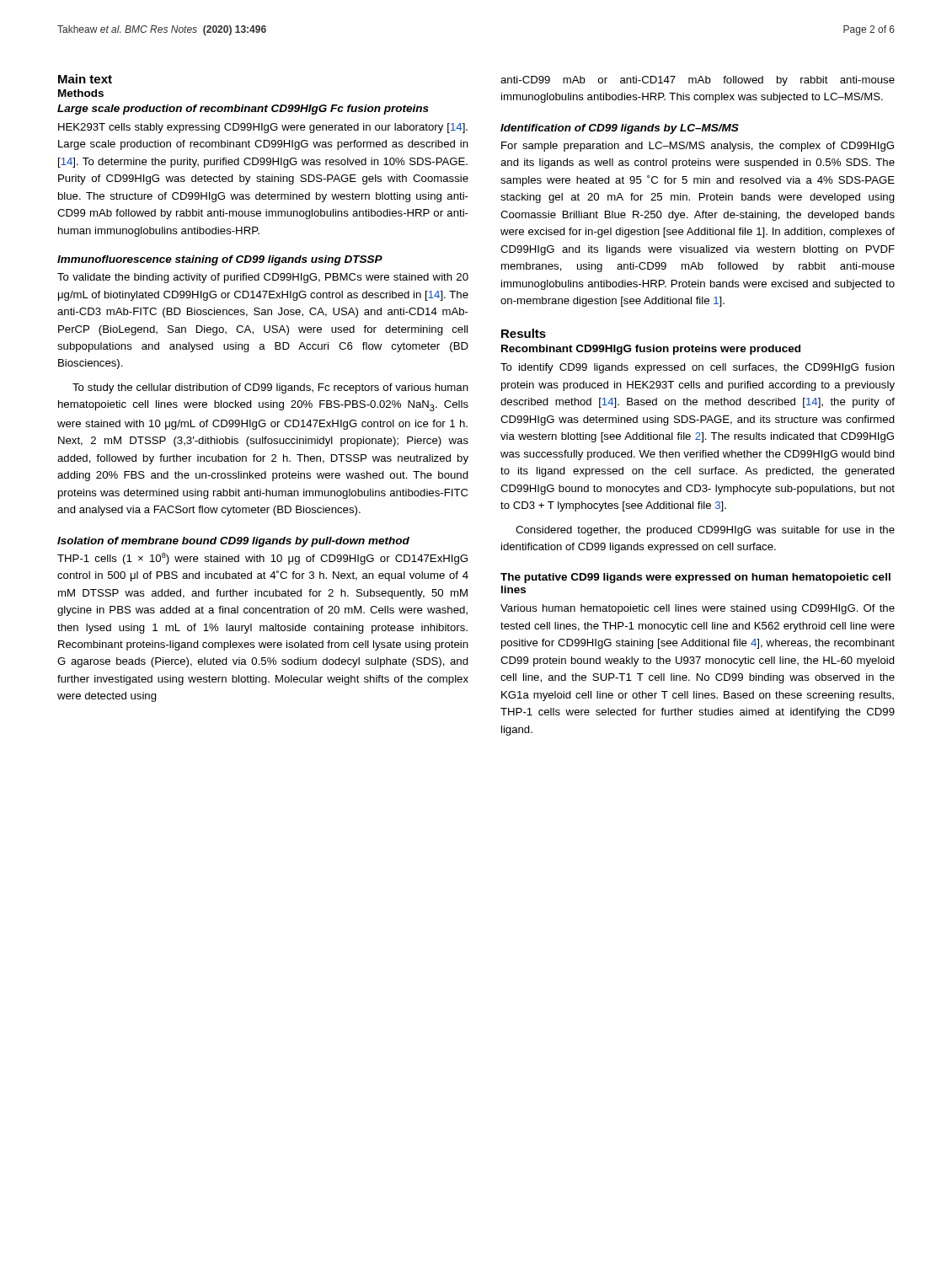This screenshot has width=952, height=1264.
Task: Click on the text block containing "Various human hematopoietic cell lines"
Action: 698,669
